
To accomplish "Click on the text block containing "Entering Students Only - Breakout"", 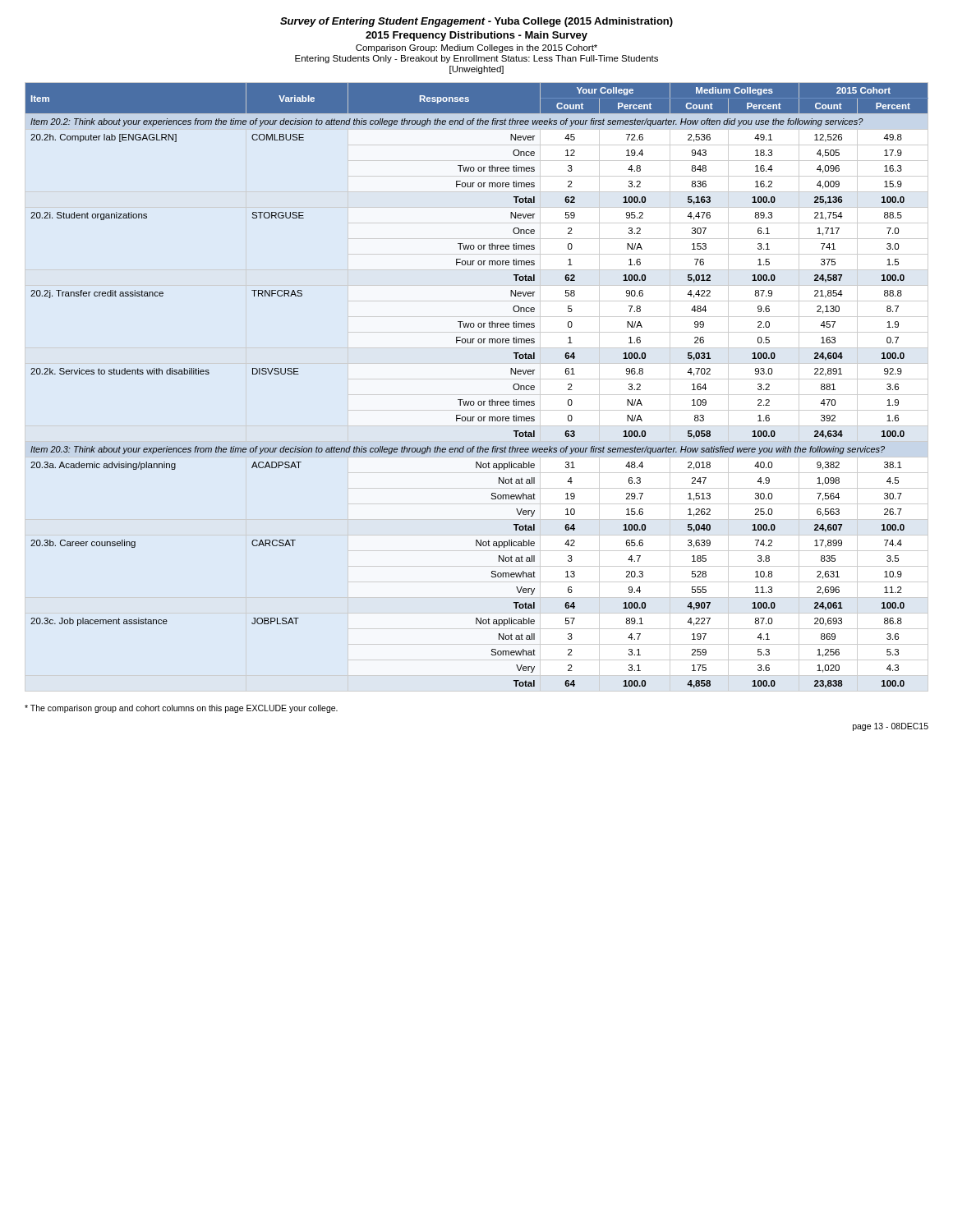I will (x=476, y=58).
